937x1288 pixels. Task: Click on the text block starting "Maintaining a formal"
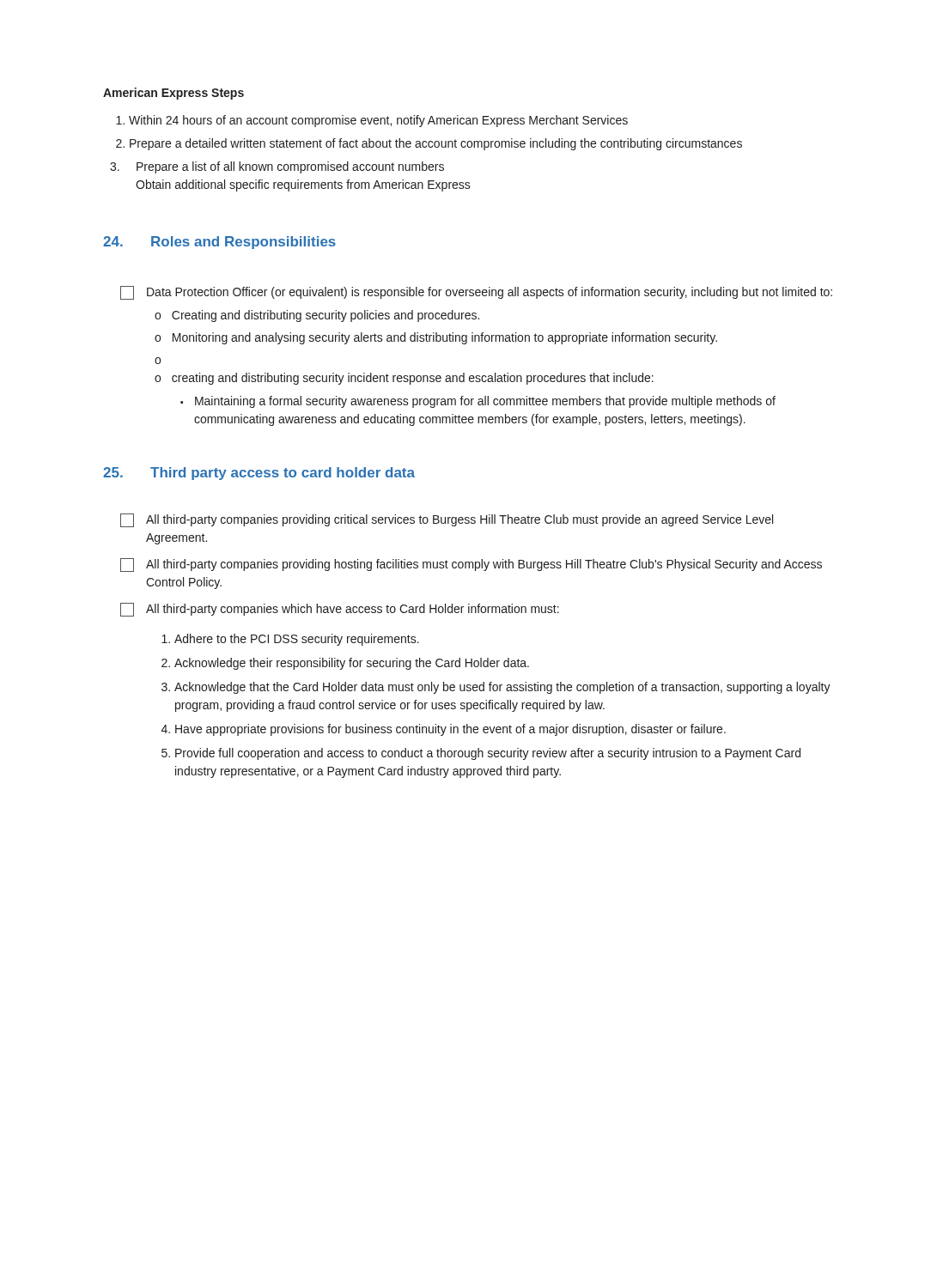click(485, 410)
